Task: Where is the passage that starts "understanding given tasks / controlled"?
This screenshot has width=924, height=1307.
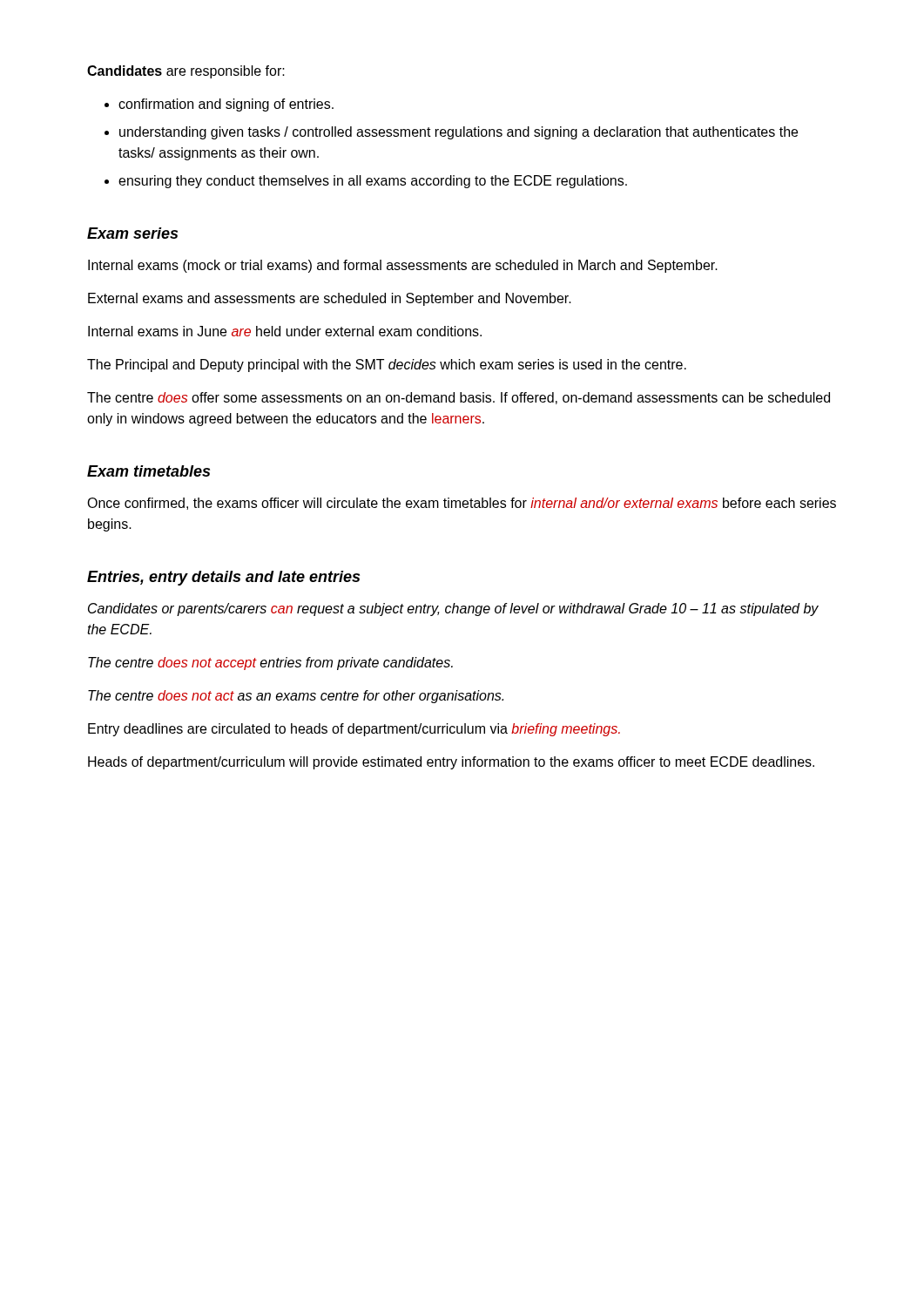Action: coord(458,142)
